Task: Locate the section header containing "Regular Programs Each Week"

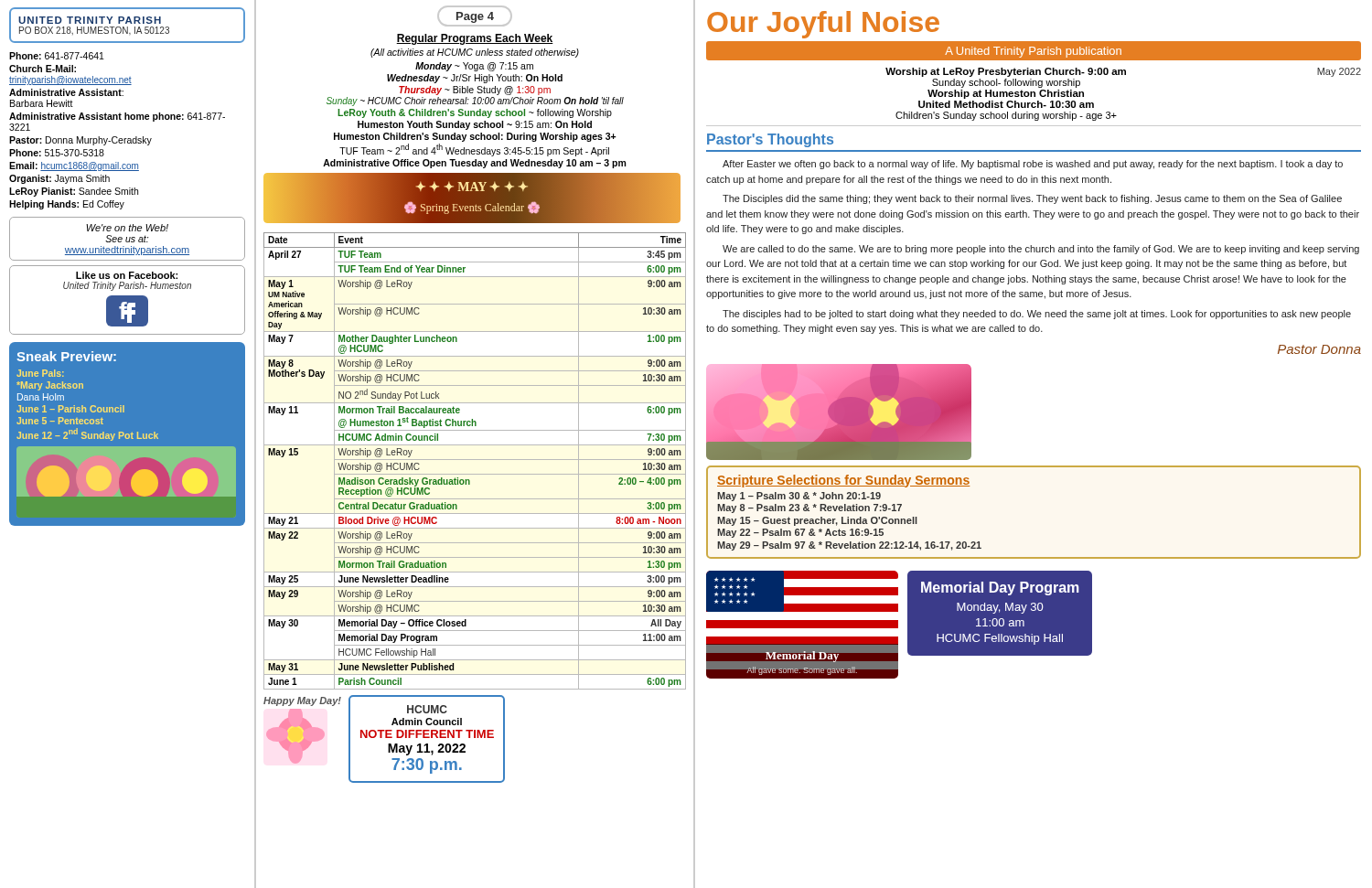Action: [475, 38]
